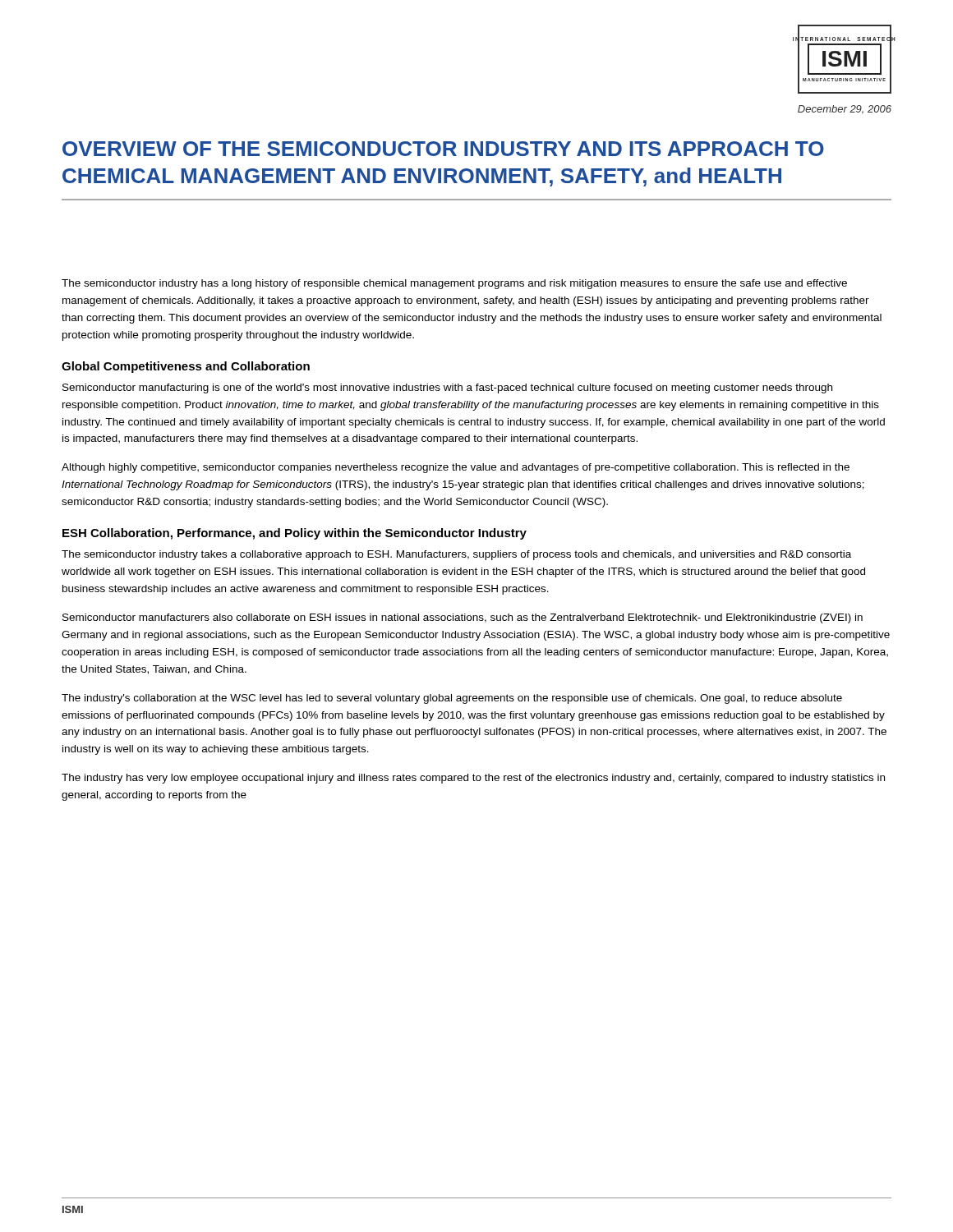Click on the block starting "Semiconductor manufacturers also collaborate on ESH"
Image resolution: width=953 pixels, height=1232 pixels.
pyautogui.click(x=476, y=643)
